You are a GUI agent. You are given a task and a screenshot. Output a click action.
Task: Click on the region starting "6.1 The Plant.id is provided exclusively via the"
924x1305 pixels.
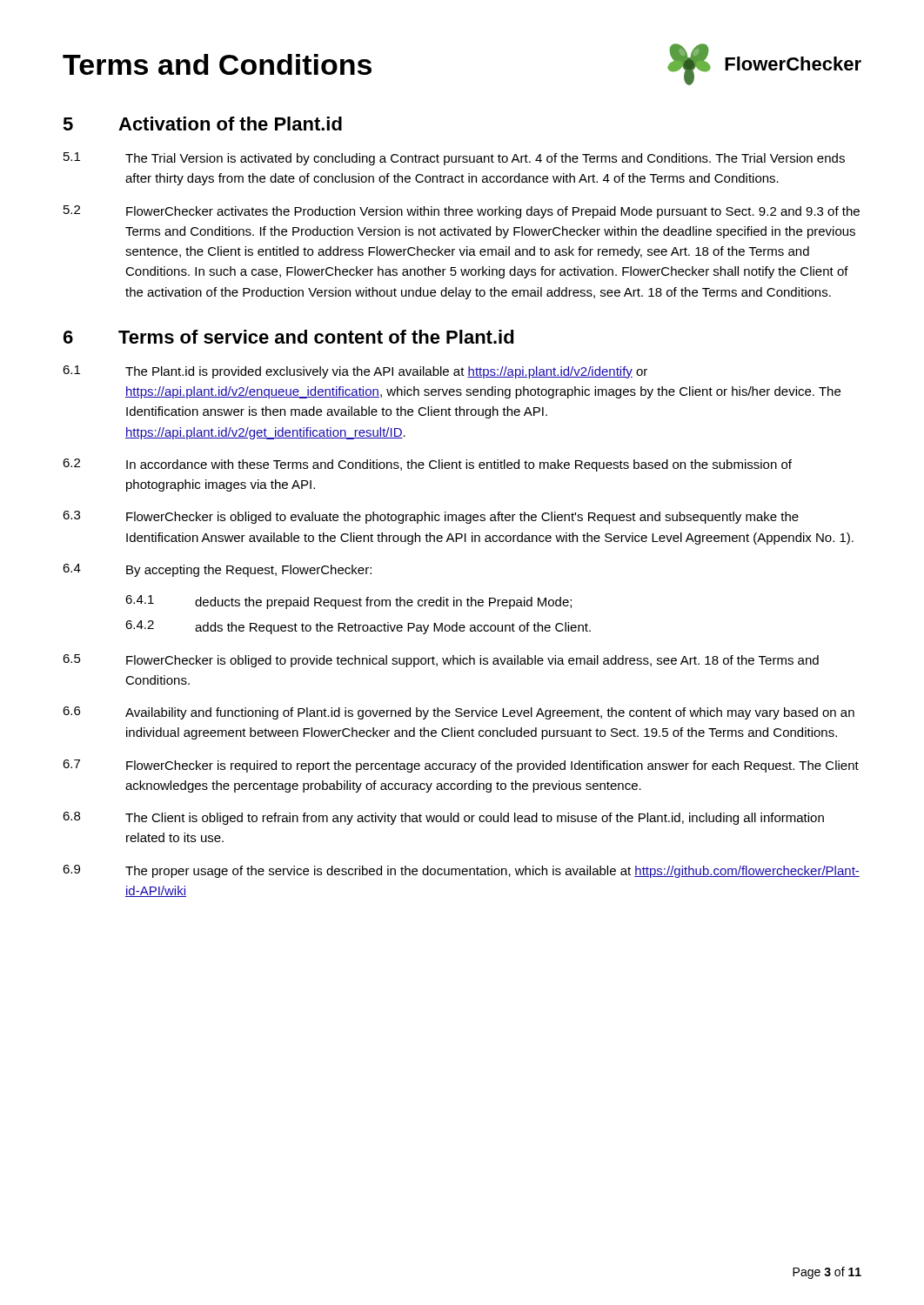pyautogui.click(x=462, y=401)
